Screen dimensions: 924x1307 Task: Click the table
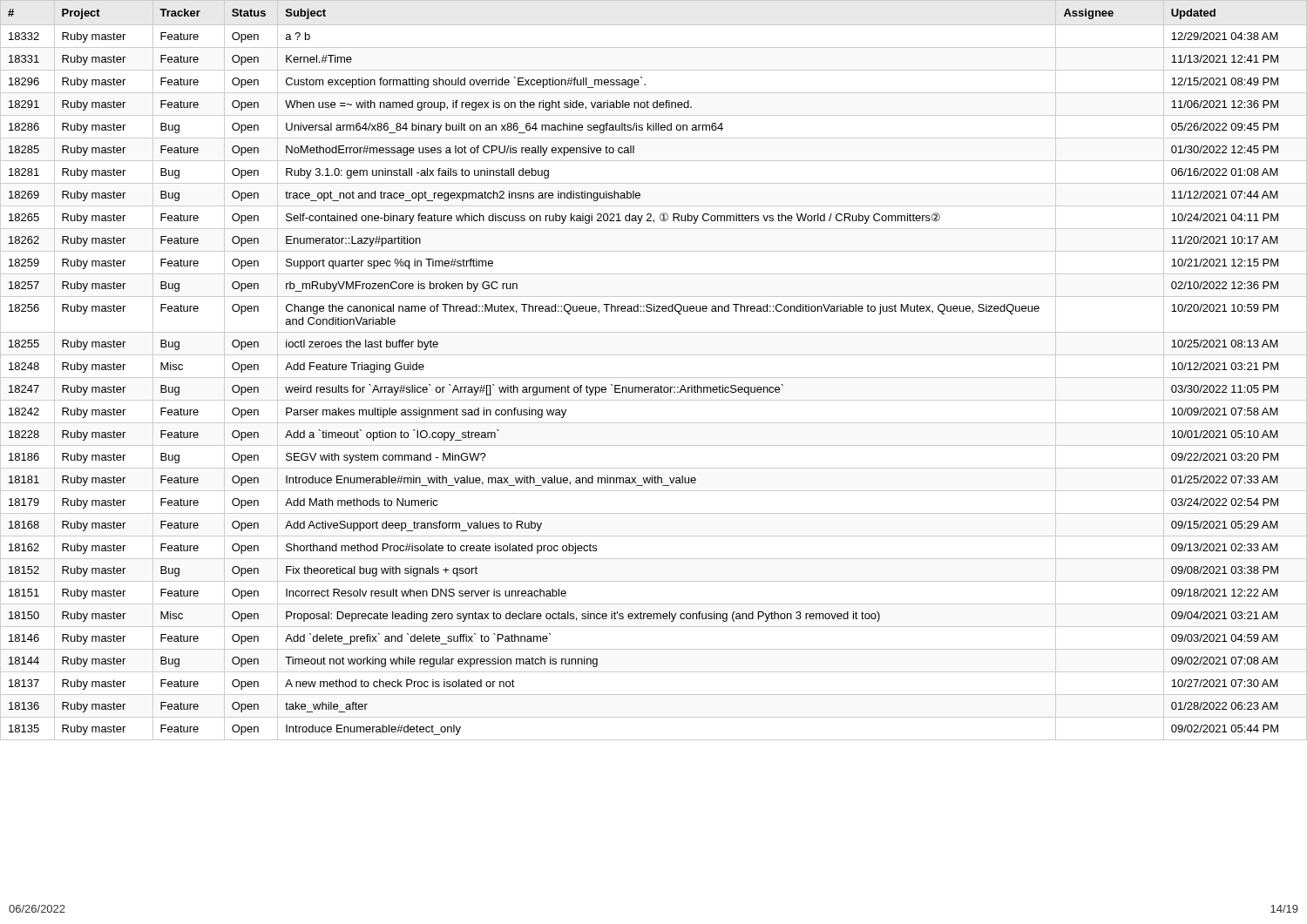(654, 370)
